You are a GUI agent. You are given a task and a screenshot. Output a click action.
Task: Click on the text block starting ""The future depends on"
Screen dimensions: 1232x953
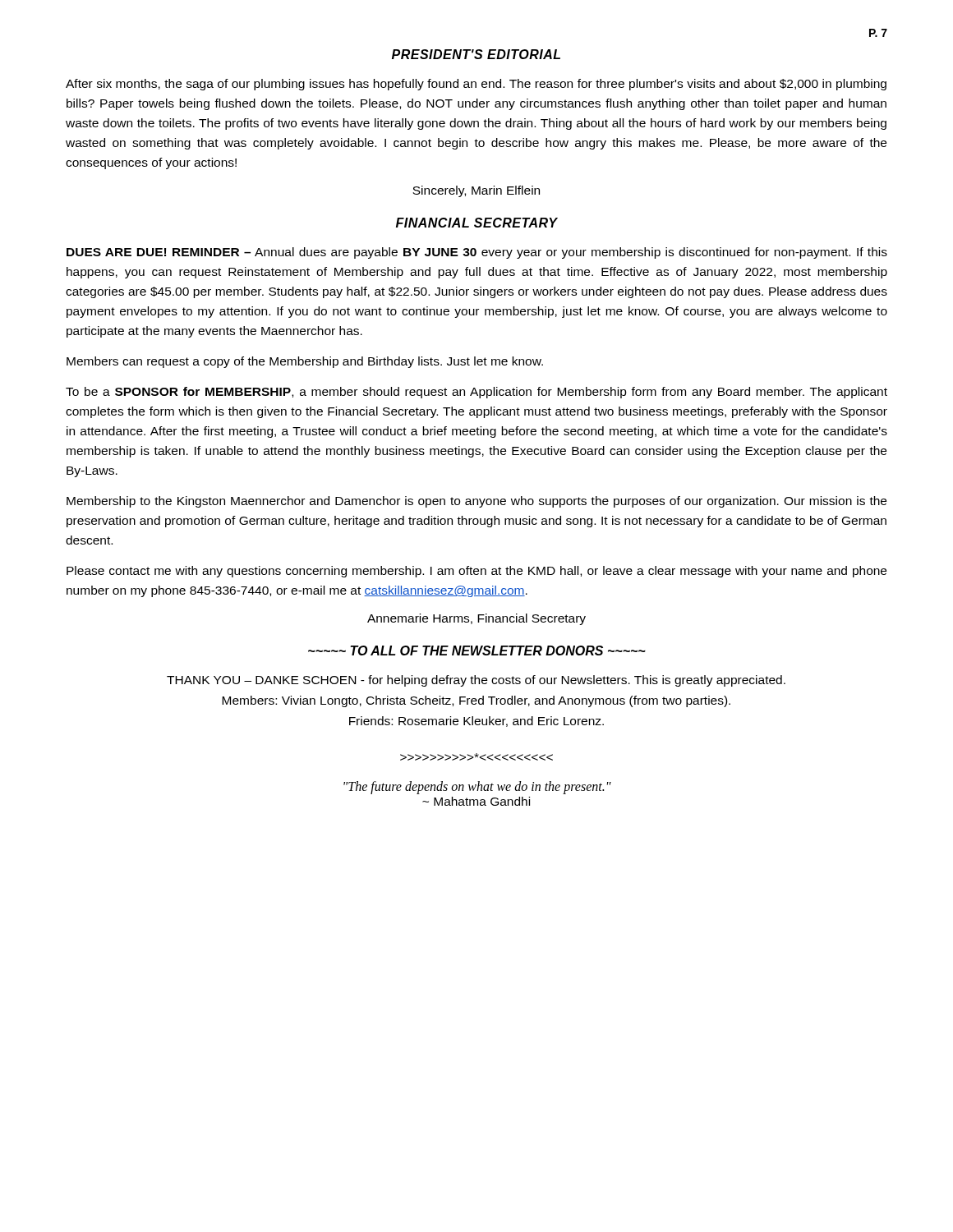pyautogui.click(x=476, y=794)
